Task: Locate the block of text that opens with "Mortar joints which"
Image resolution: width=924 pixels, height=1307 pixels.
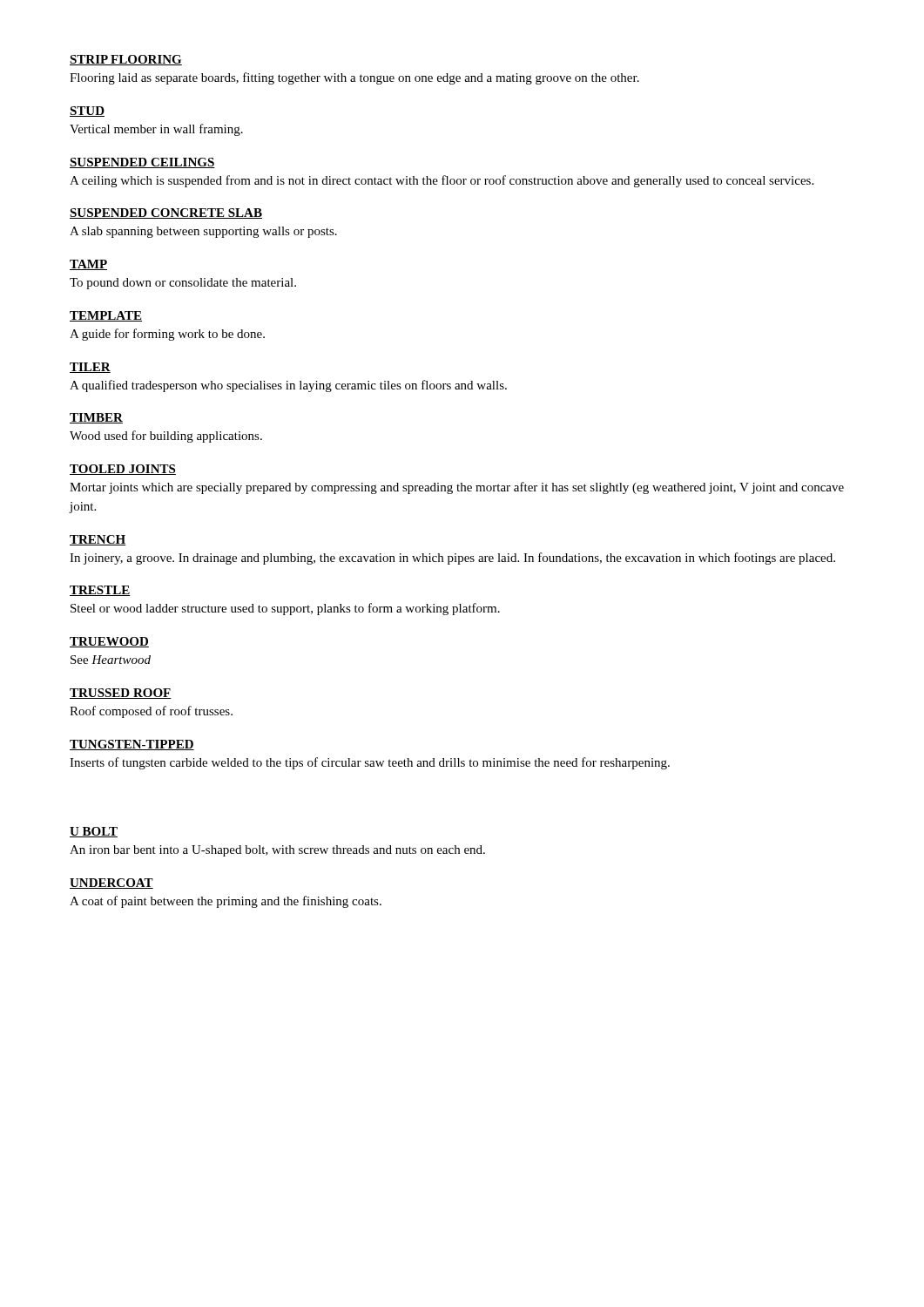Action: click(462, 497)
